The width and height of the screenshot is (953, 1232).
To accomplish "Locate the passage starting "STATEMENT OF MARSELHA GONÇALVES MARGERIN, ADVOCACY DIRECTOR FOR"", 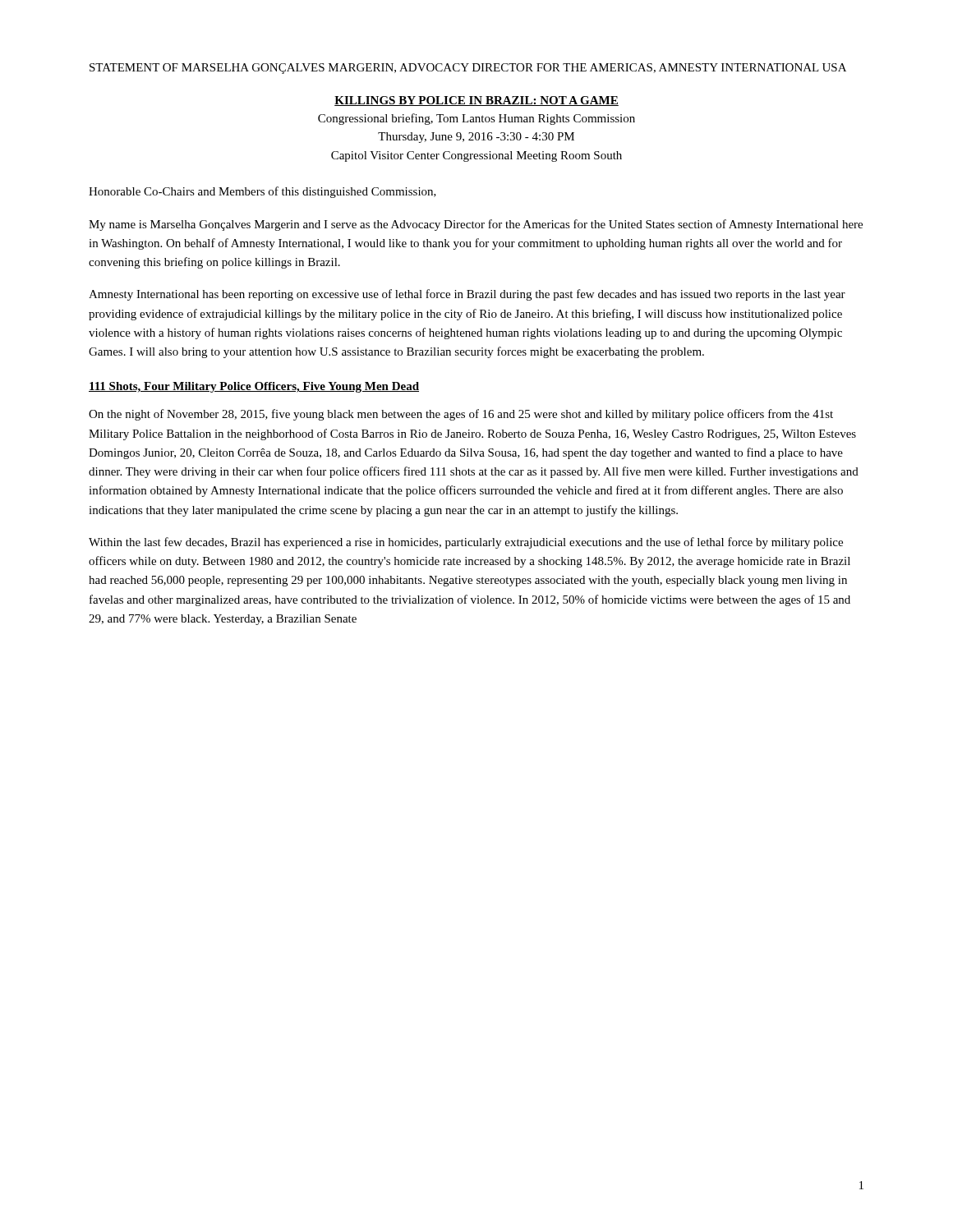I will [468, 67].
